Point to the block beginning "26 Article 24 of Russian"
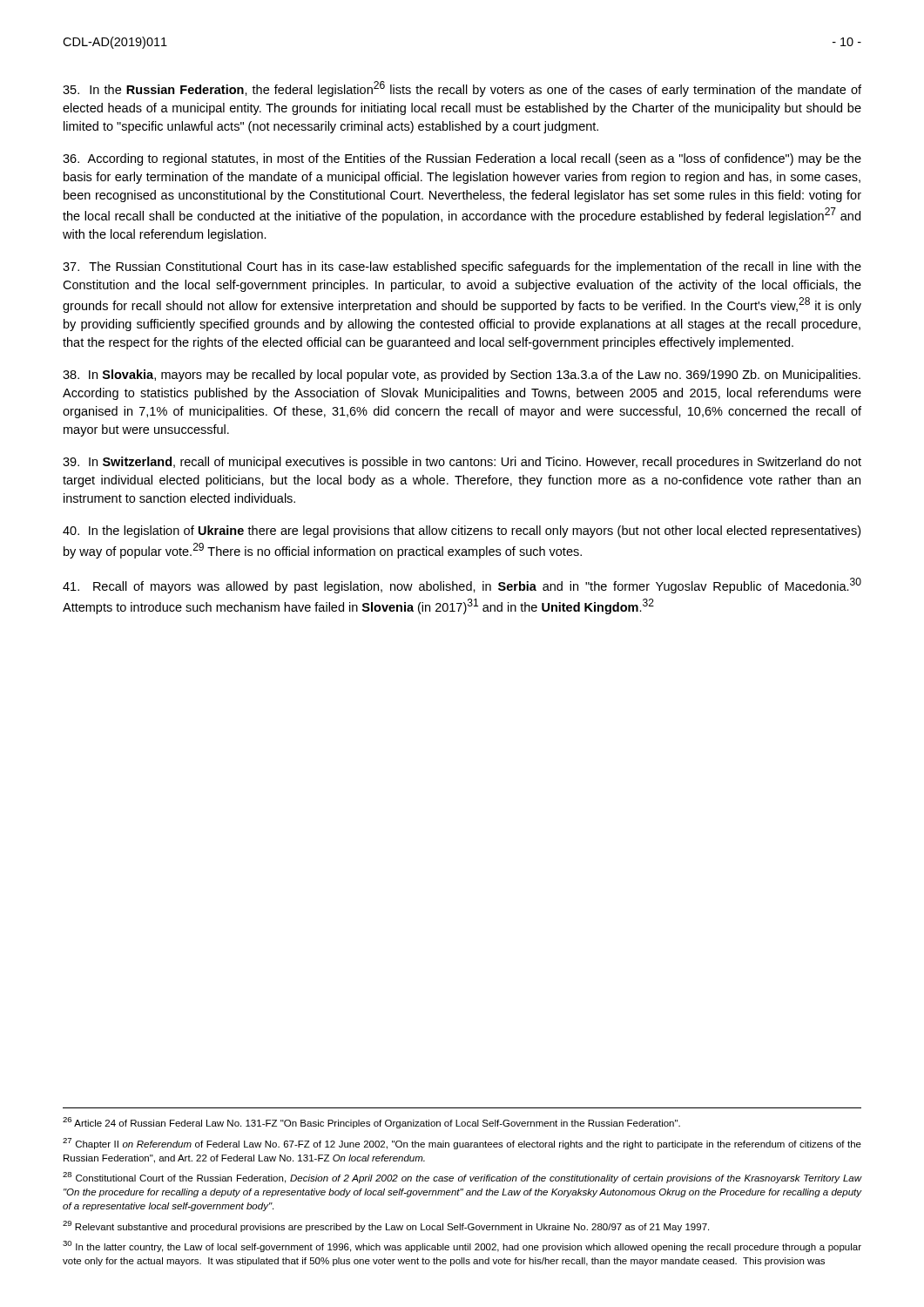924x1307 pixels. pos(372,1121)
